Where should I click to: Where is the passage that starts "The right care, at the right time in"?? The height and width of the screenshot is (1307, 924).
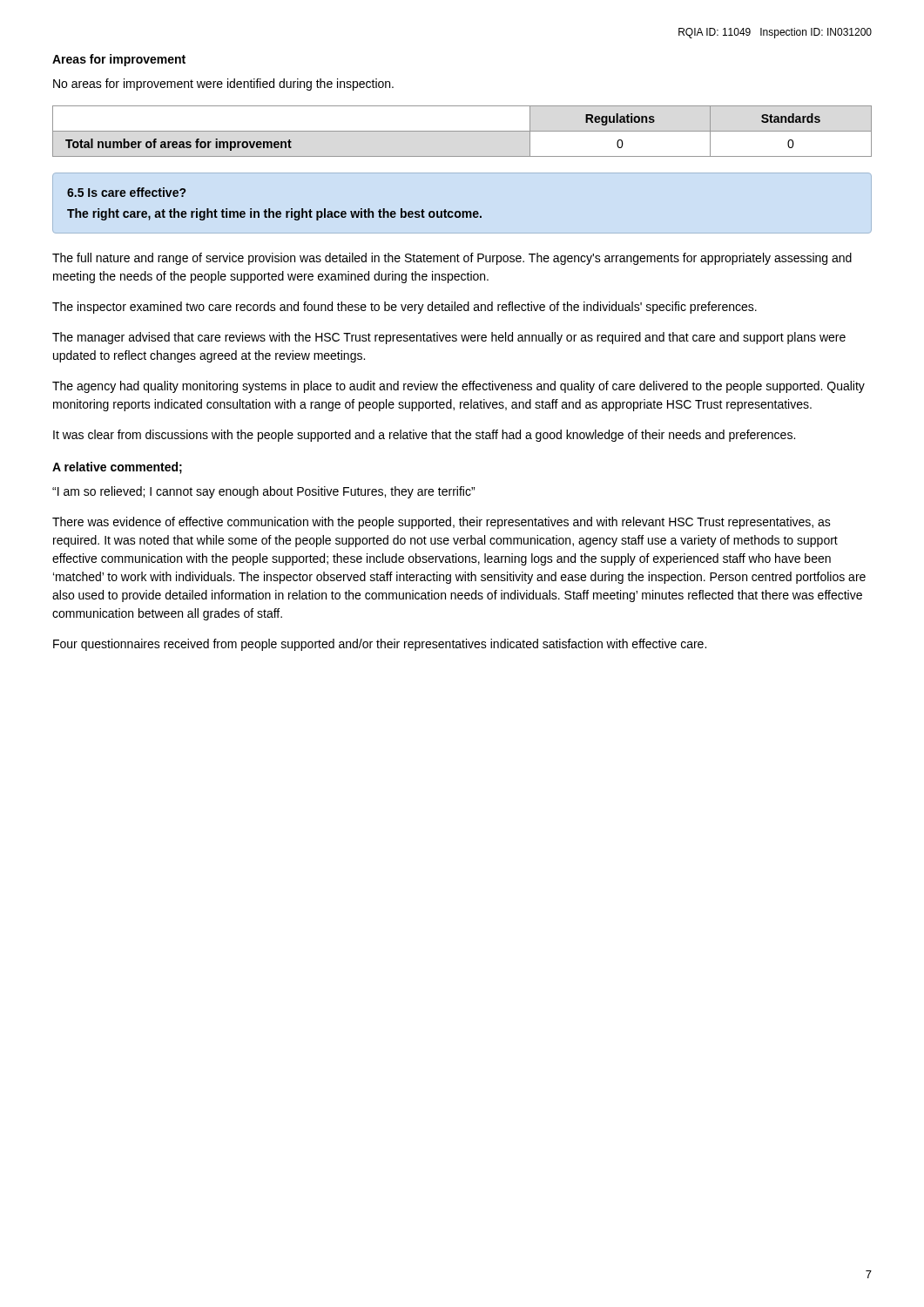tap(275, 213)
